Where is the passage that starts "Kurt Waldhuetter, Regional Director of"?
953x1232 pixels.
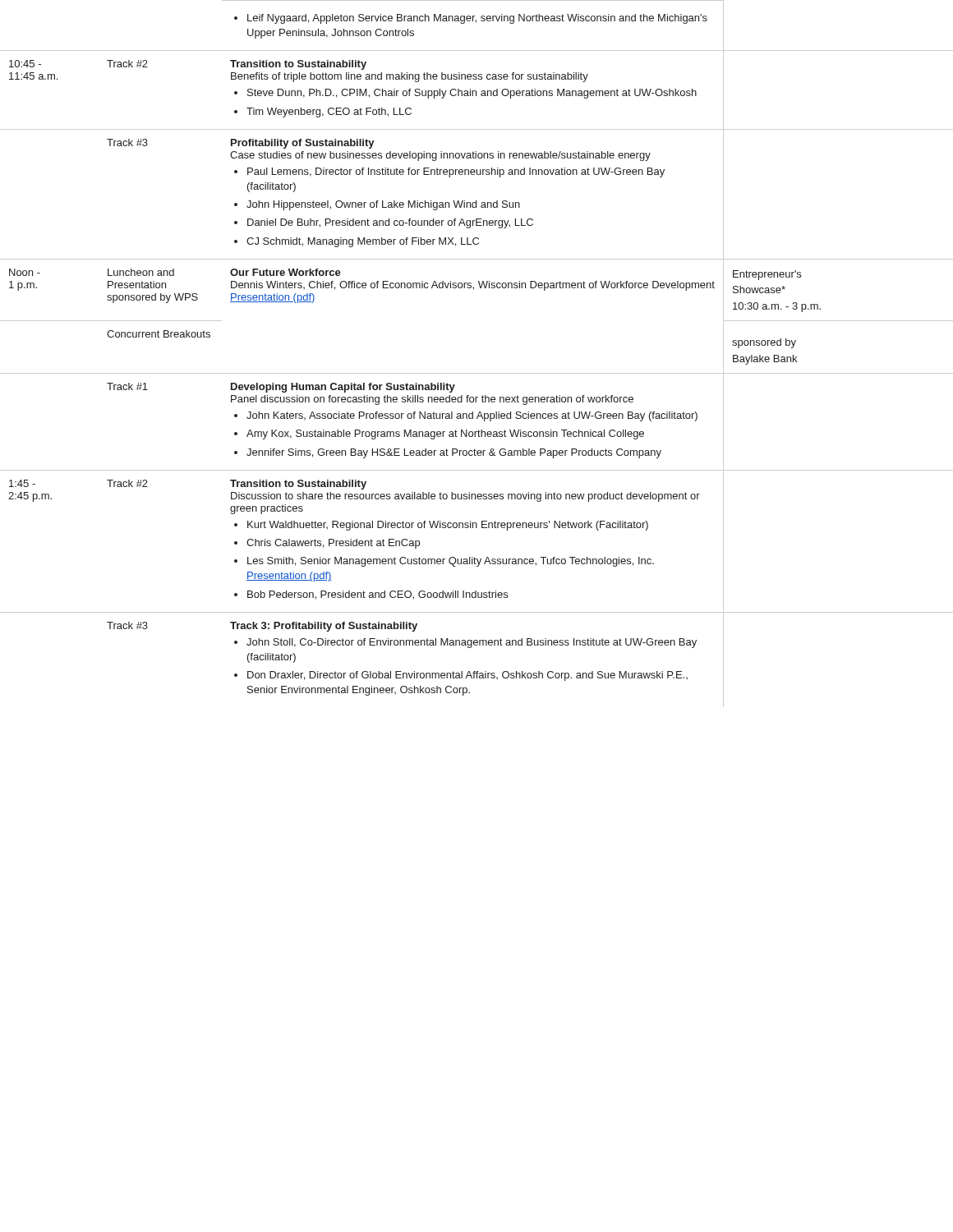pyautogui.click(x=472, y=560)
